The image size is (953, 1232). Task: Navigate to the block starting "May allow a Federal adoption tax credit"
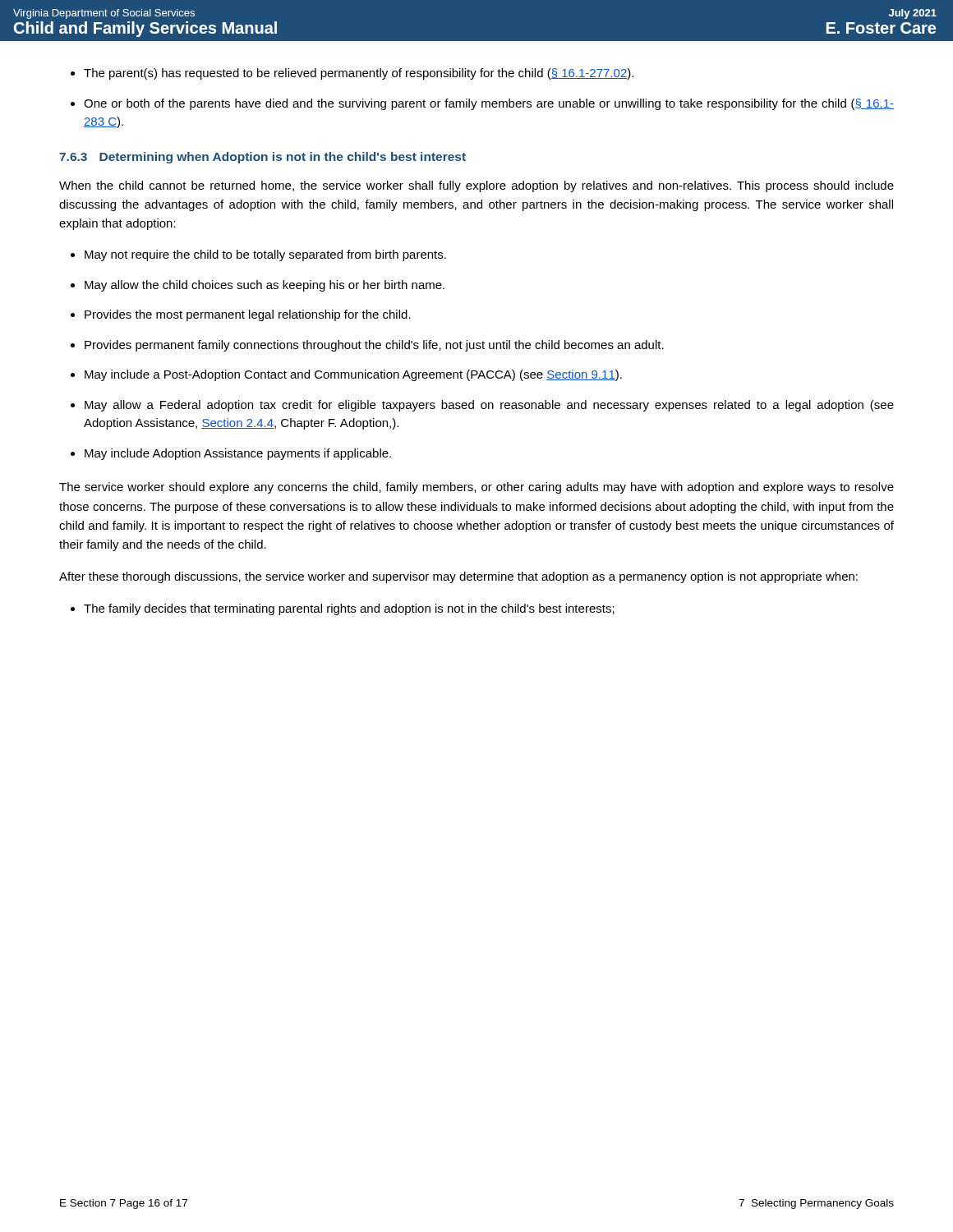pos(489,414)
